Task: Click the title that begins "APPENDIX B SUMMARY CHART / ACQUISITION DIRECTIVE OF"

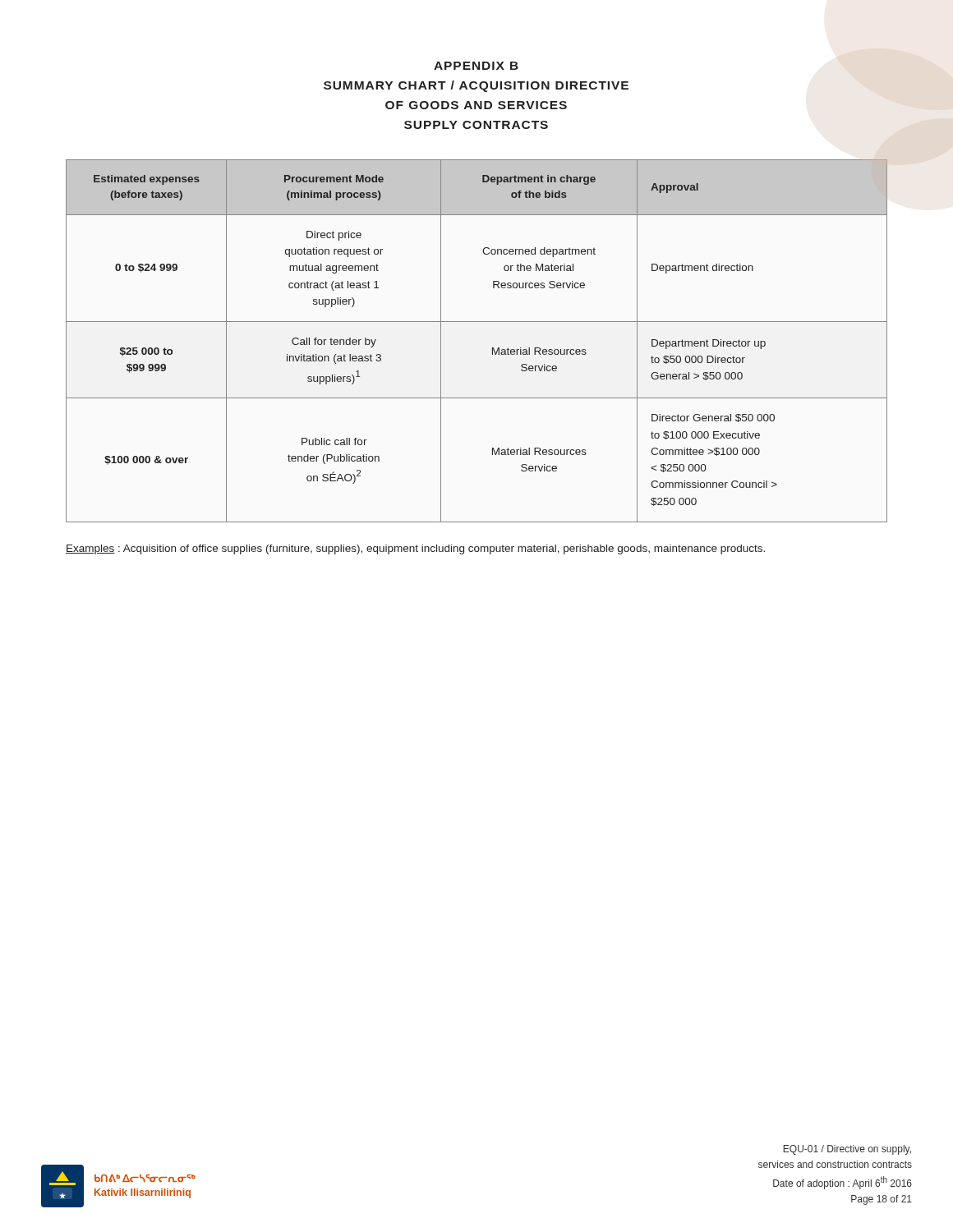Action: tap(476, 95)
